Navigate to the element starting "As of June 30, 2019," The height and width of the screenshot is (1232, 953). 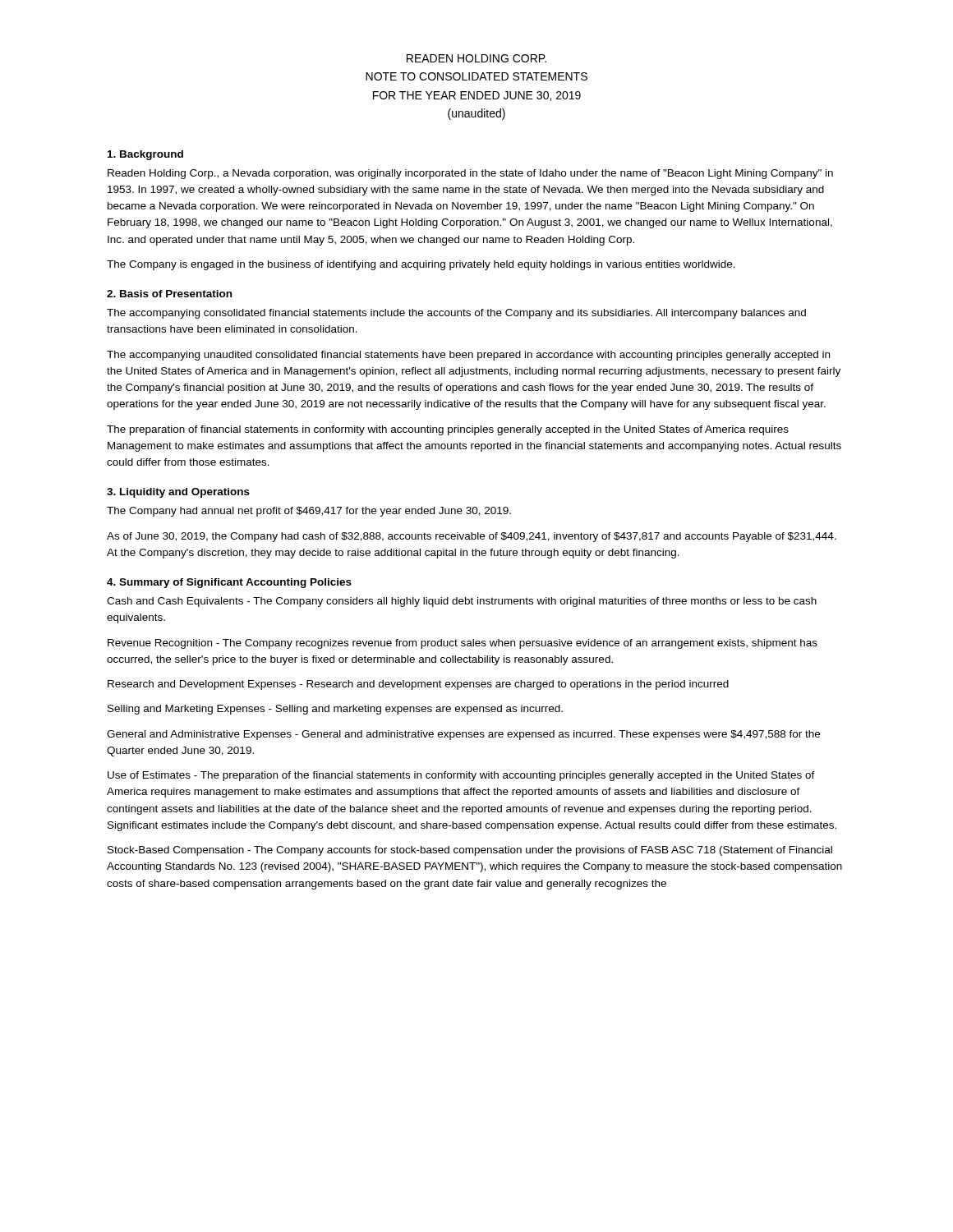click(472, 544)
